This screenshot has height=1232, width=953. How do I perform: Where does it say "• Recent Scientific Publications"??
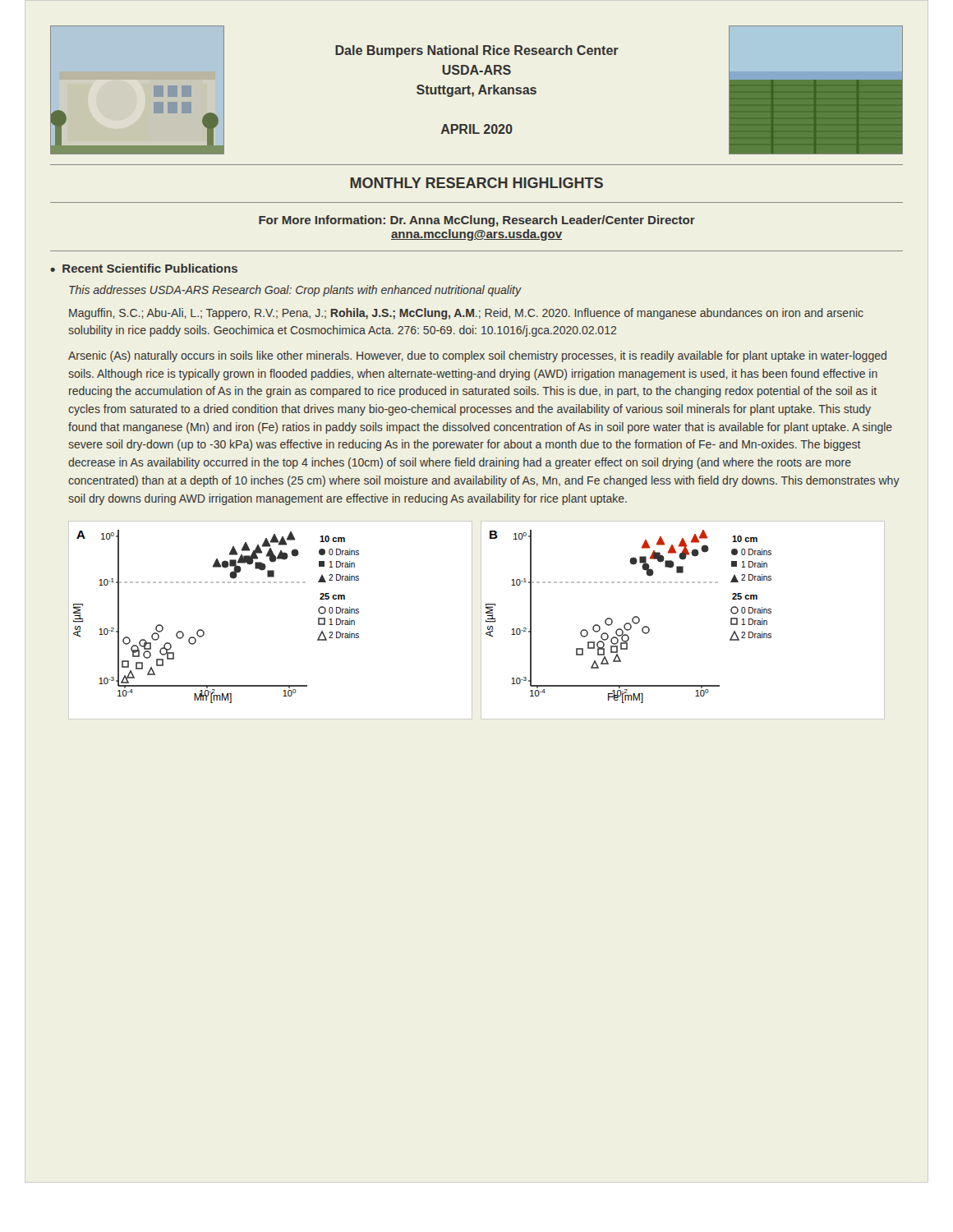coord(144,270)
